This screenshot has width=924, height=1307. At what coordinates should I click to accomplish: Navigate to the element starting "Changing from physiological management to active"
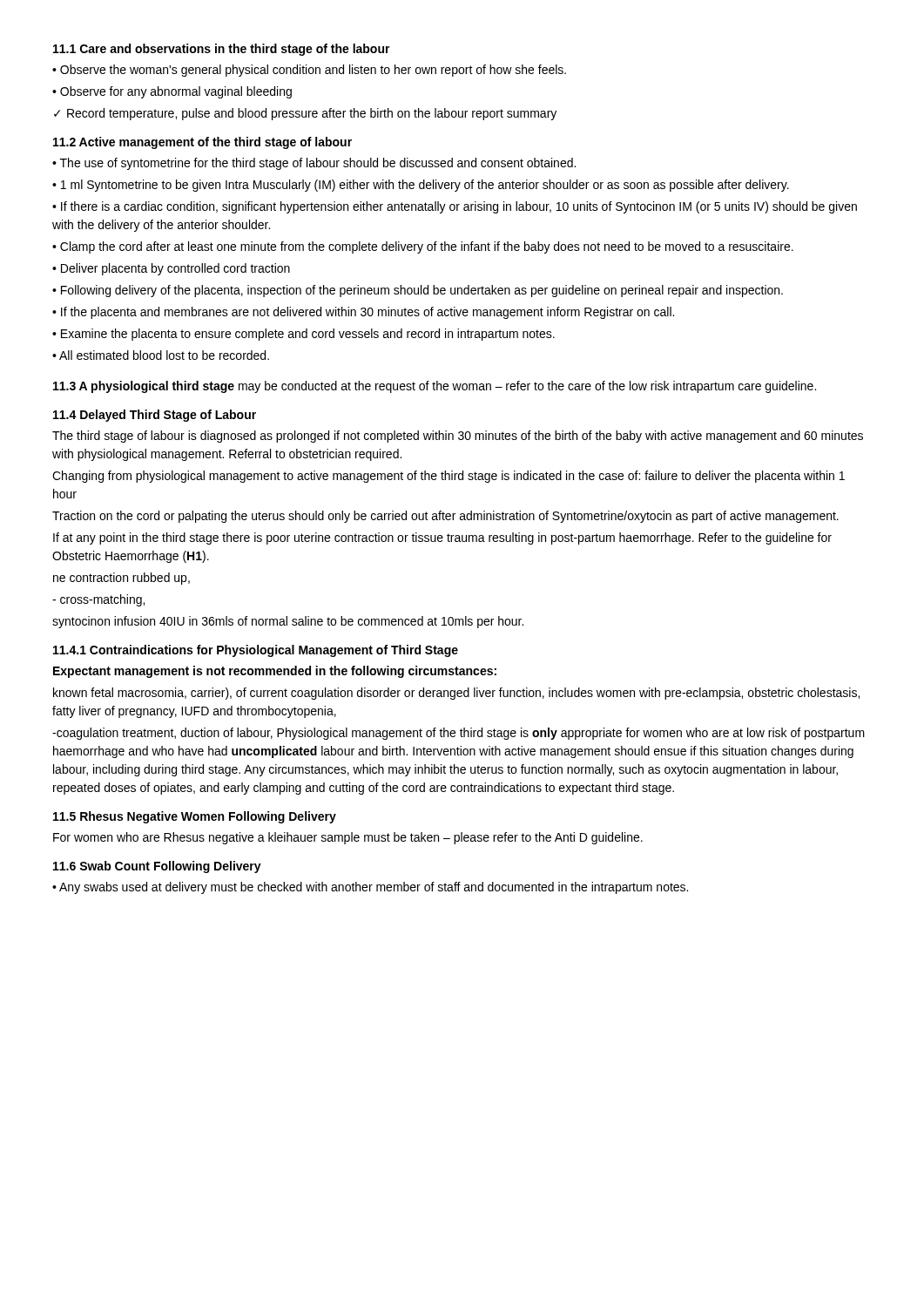(x=449, y=485)
